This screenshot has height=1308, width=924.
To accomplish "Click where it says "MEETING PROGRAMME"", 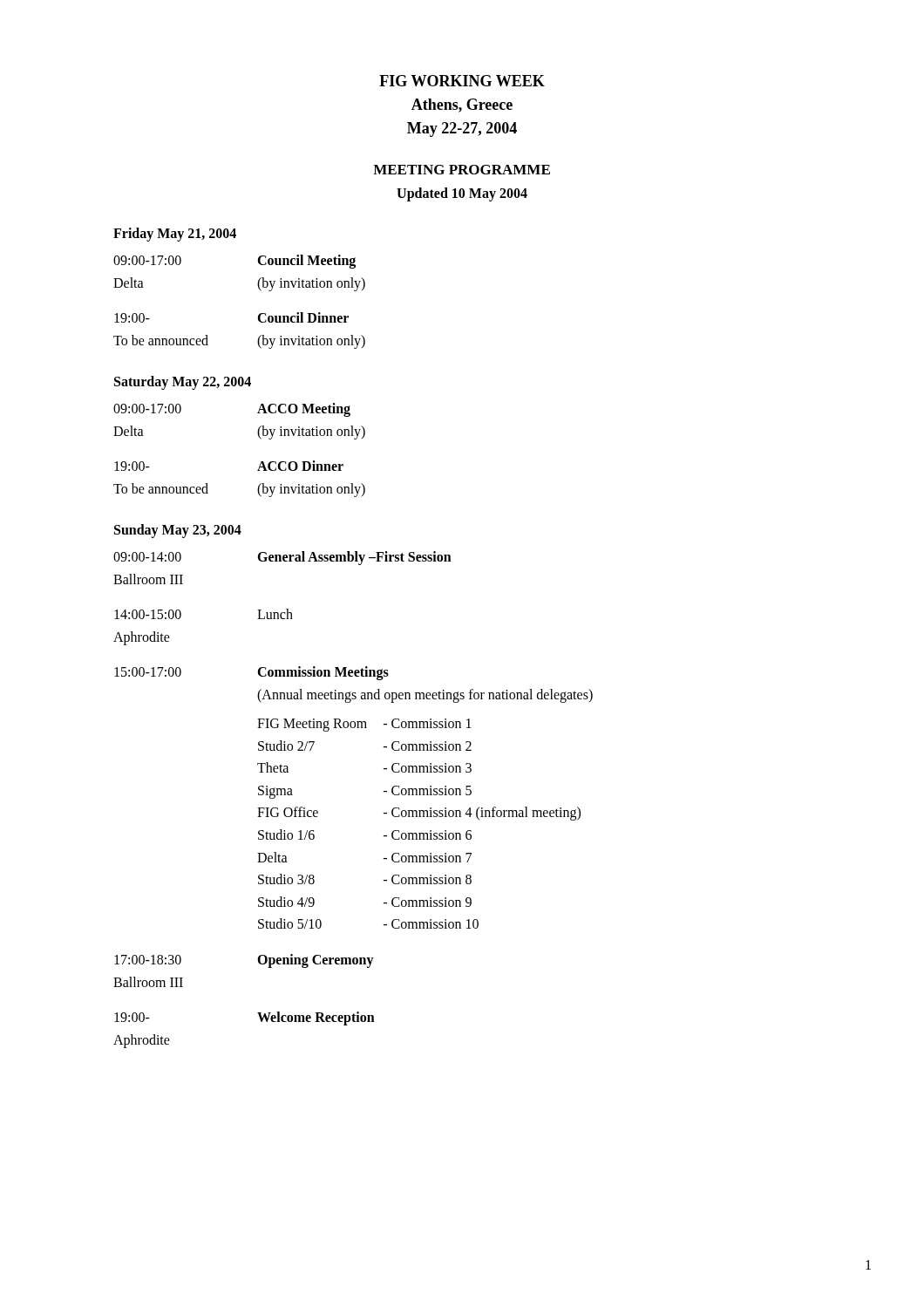I will 462,170.
